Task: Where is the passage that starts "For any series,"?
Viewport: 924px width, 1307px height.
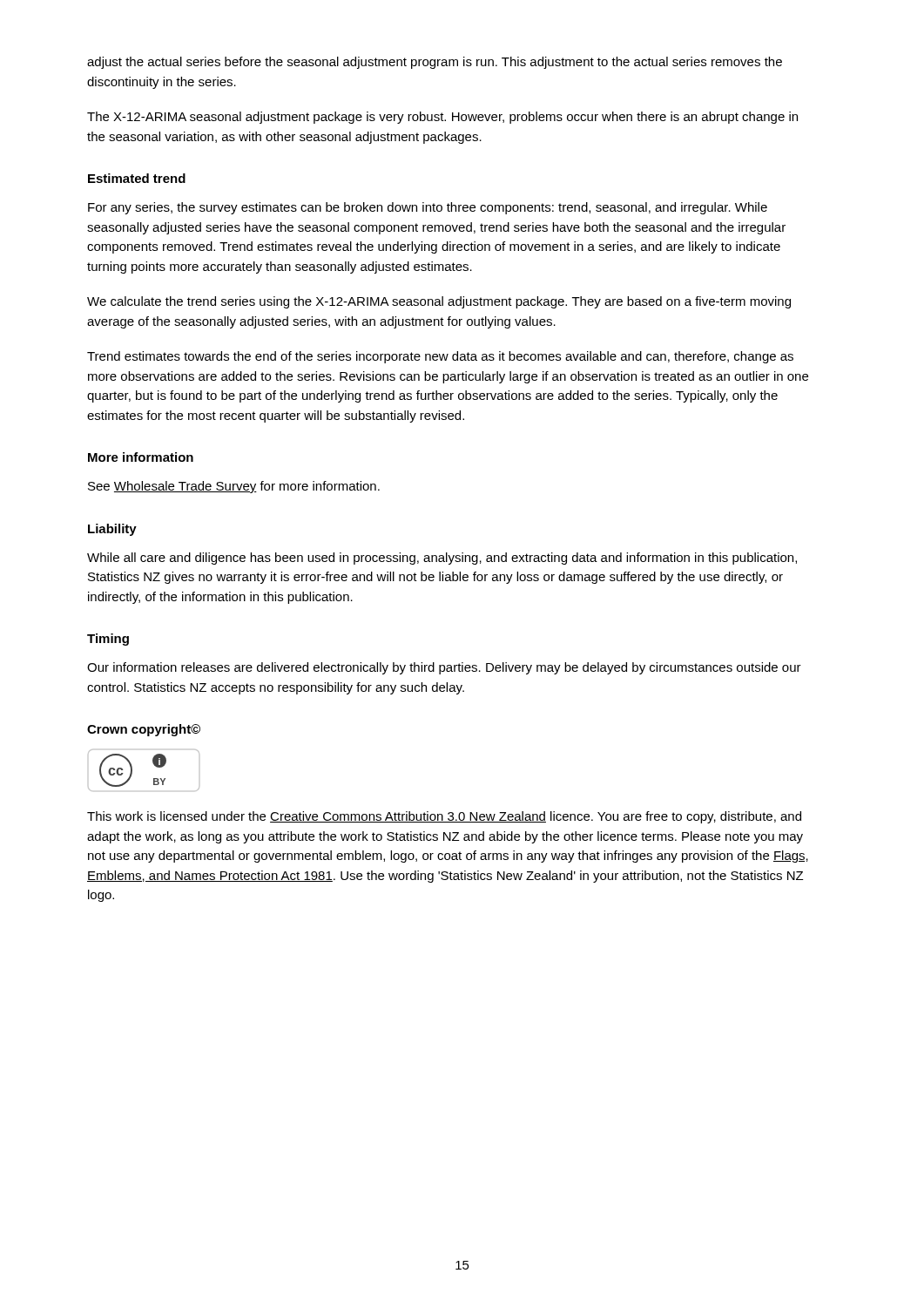Action: [x=436, y=236]
